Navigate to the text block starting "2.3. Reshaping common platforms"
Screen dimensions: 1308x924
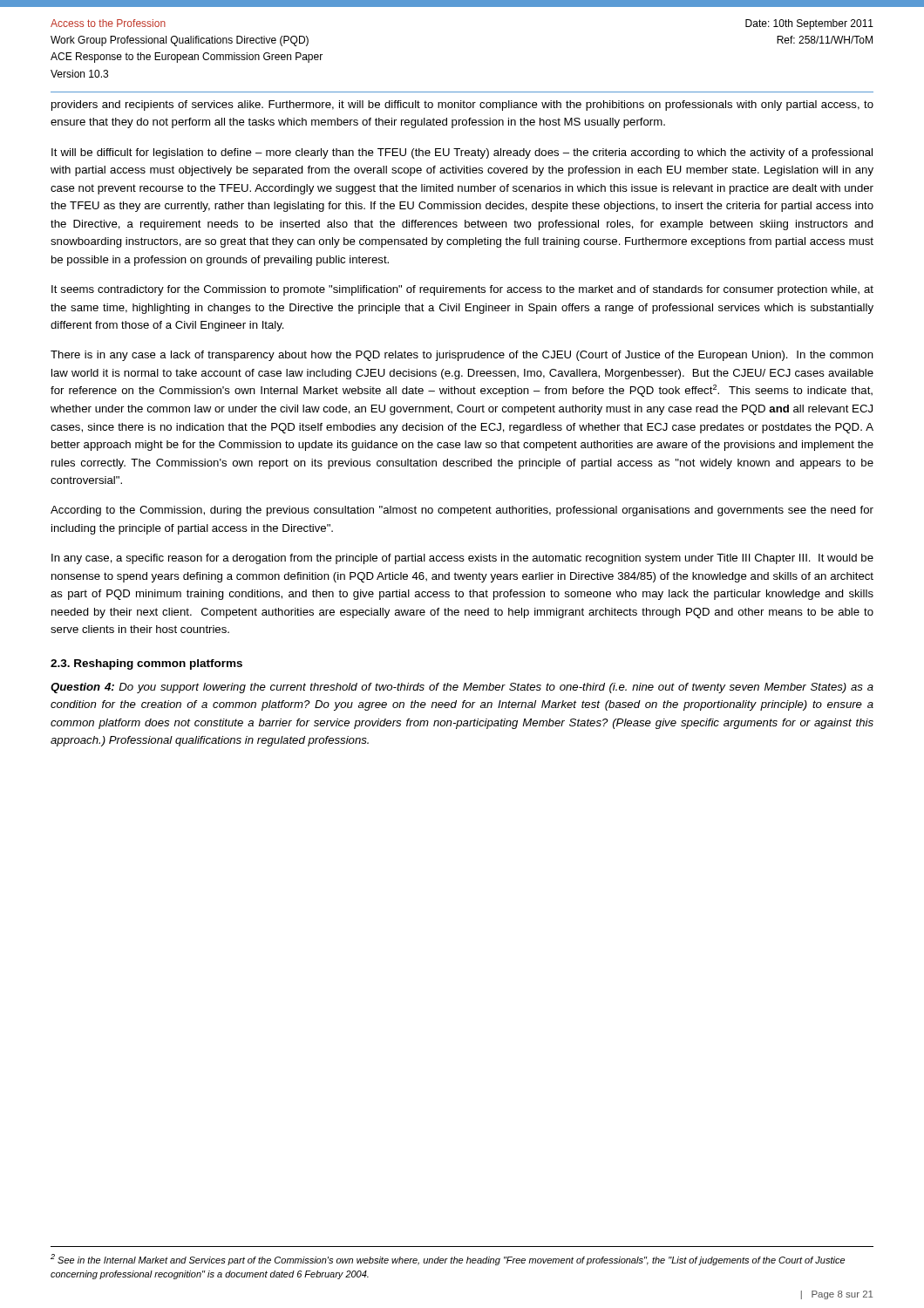click(x=147, y=663)
